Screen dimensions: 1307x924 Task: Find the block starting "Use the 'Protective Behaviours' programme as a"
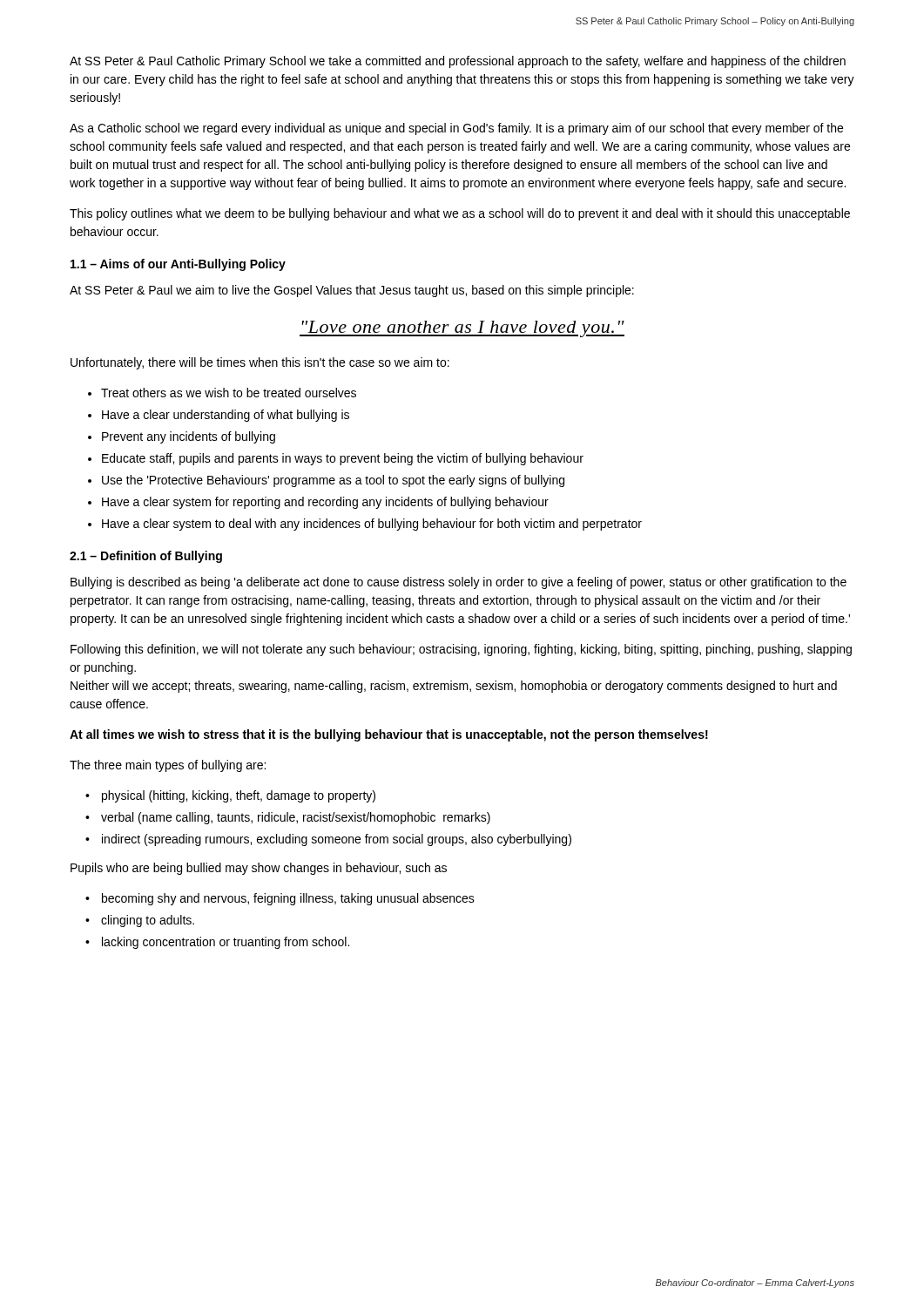click(x=333, y=480)
